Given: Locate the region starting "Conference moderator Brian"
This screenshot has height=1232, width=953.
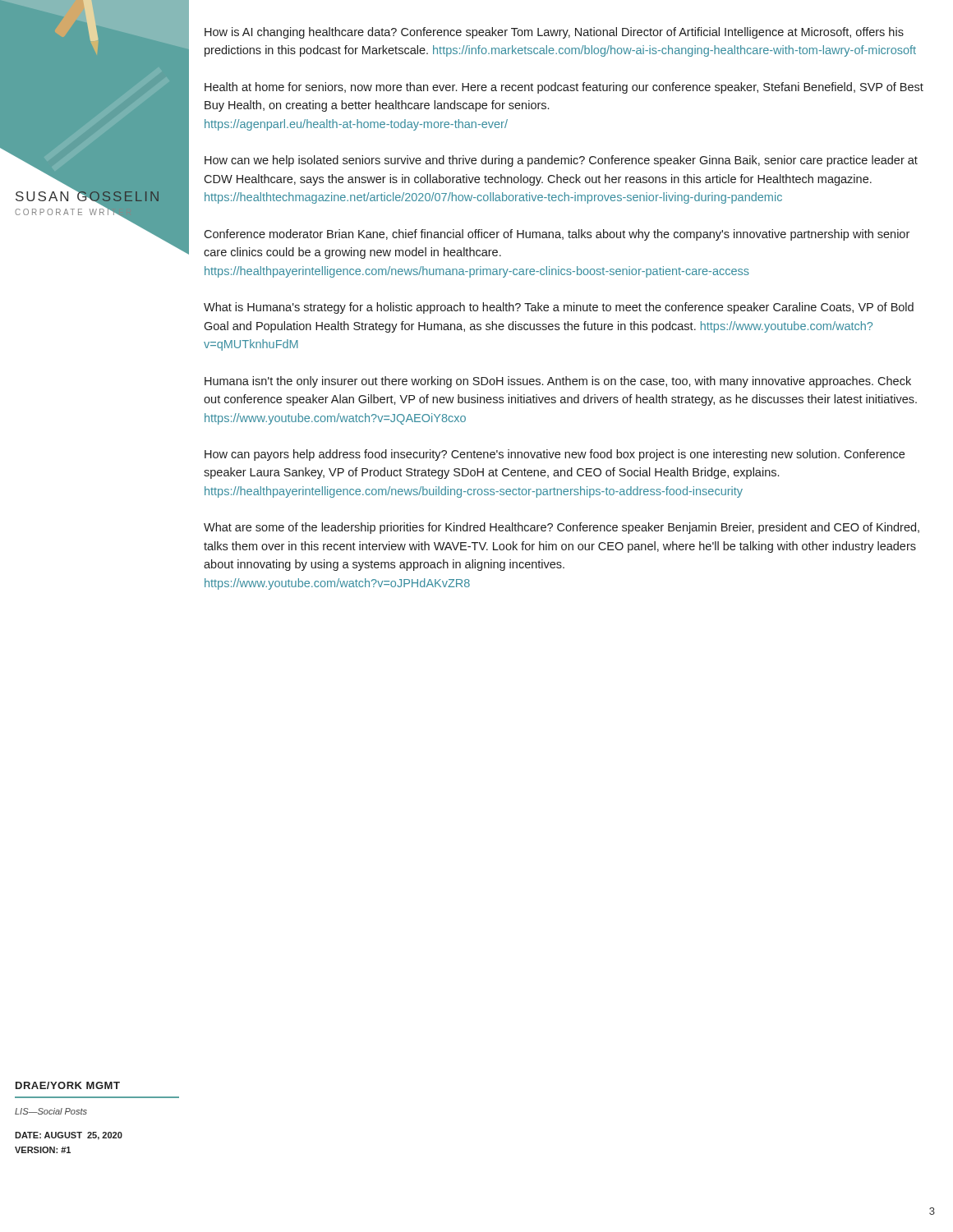Looking at the screenshot, I should point(557,235).
